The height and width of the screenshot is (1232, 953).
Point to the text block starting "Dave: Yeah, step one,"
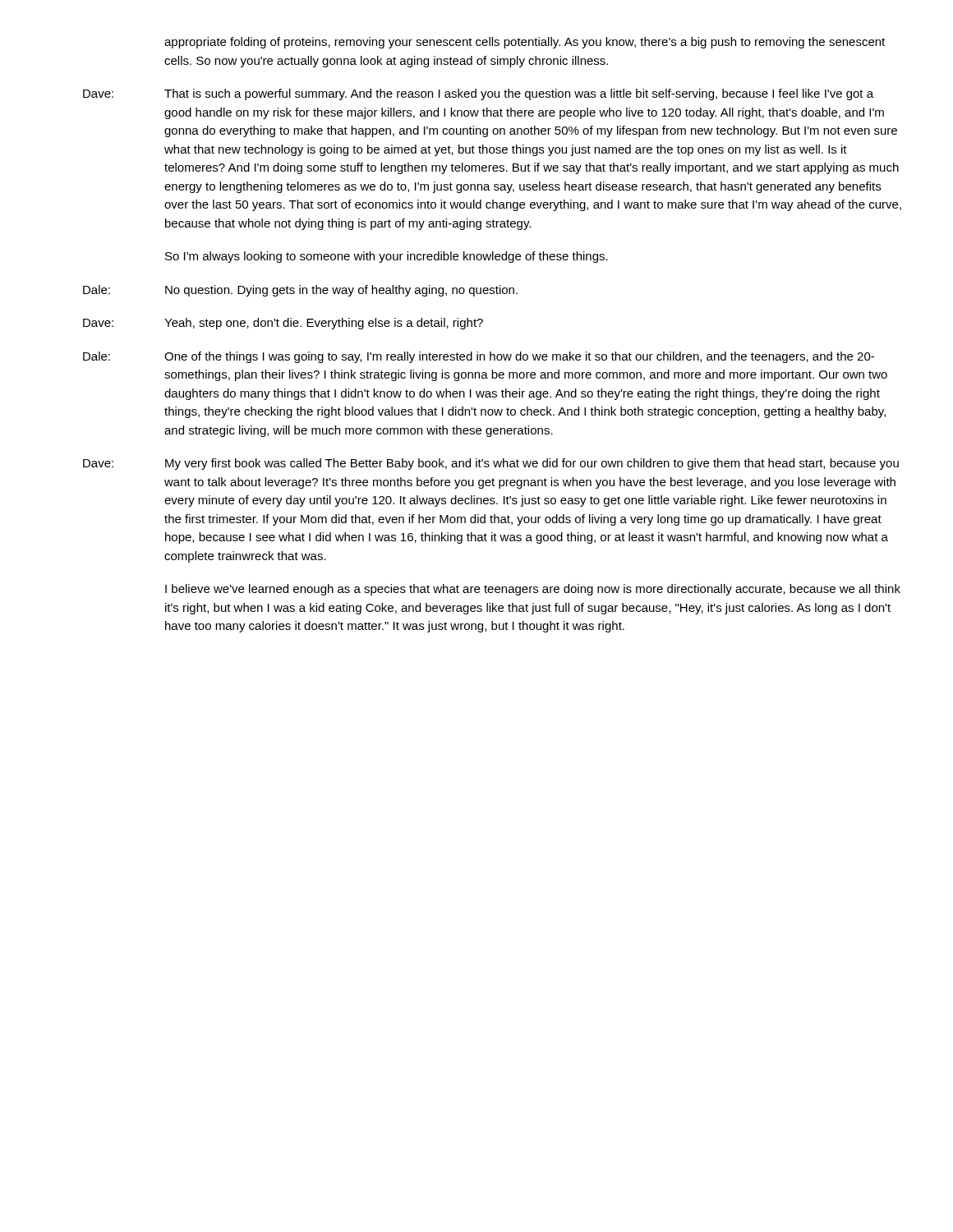coord(493,323)
